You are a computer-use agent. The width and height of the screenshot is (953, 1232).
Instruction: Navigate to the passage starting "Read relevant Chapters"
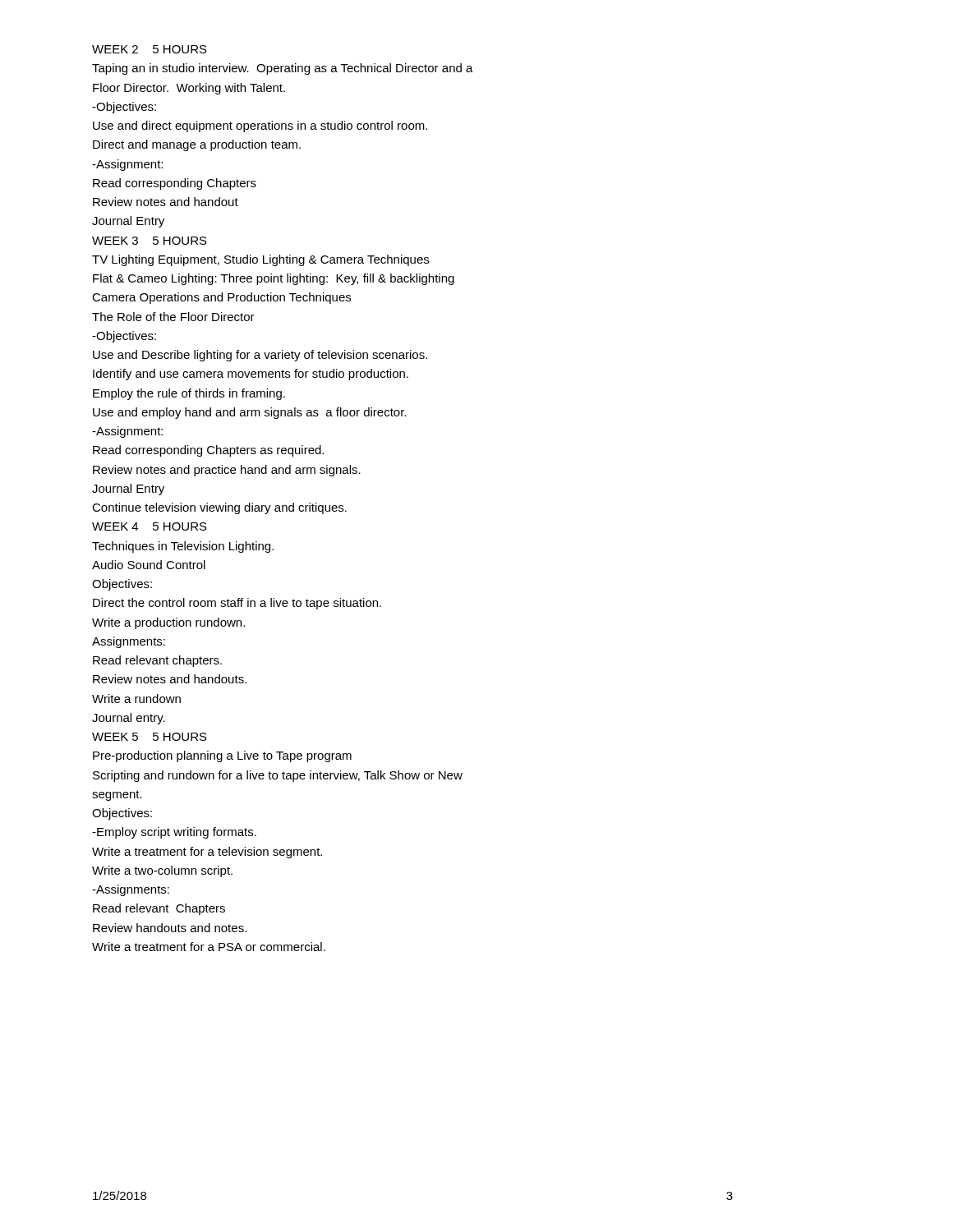(x=159, y=909)
